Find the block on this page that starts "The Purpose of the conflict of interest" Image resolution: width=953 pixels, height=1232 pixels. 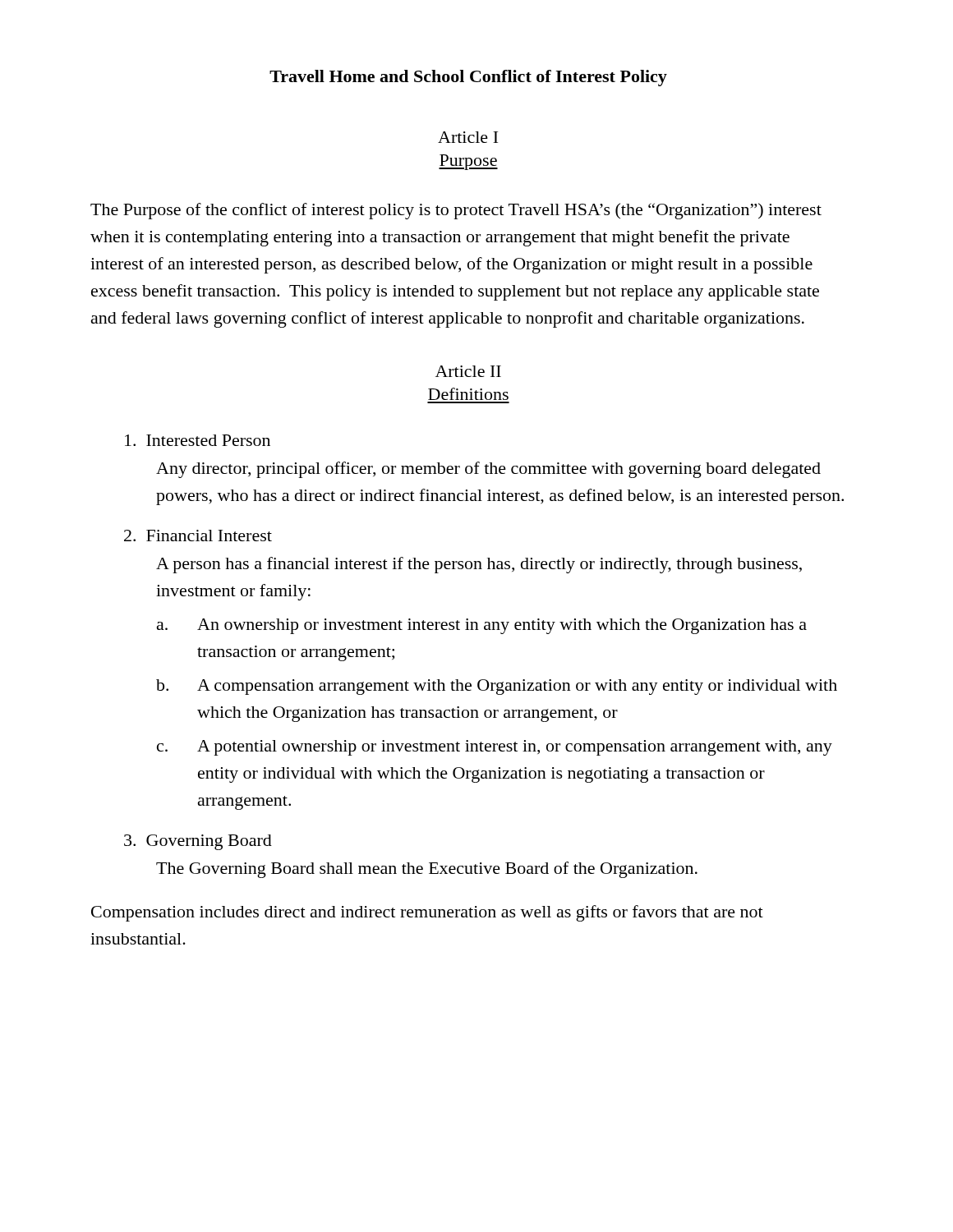tap(456, 263)
